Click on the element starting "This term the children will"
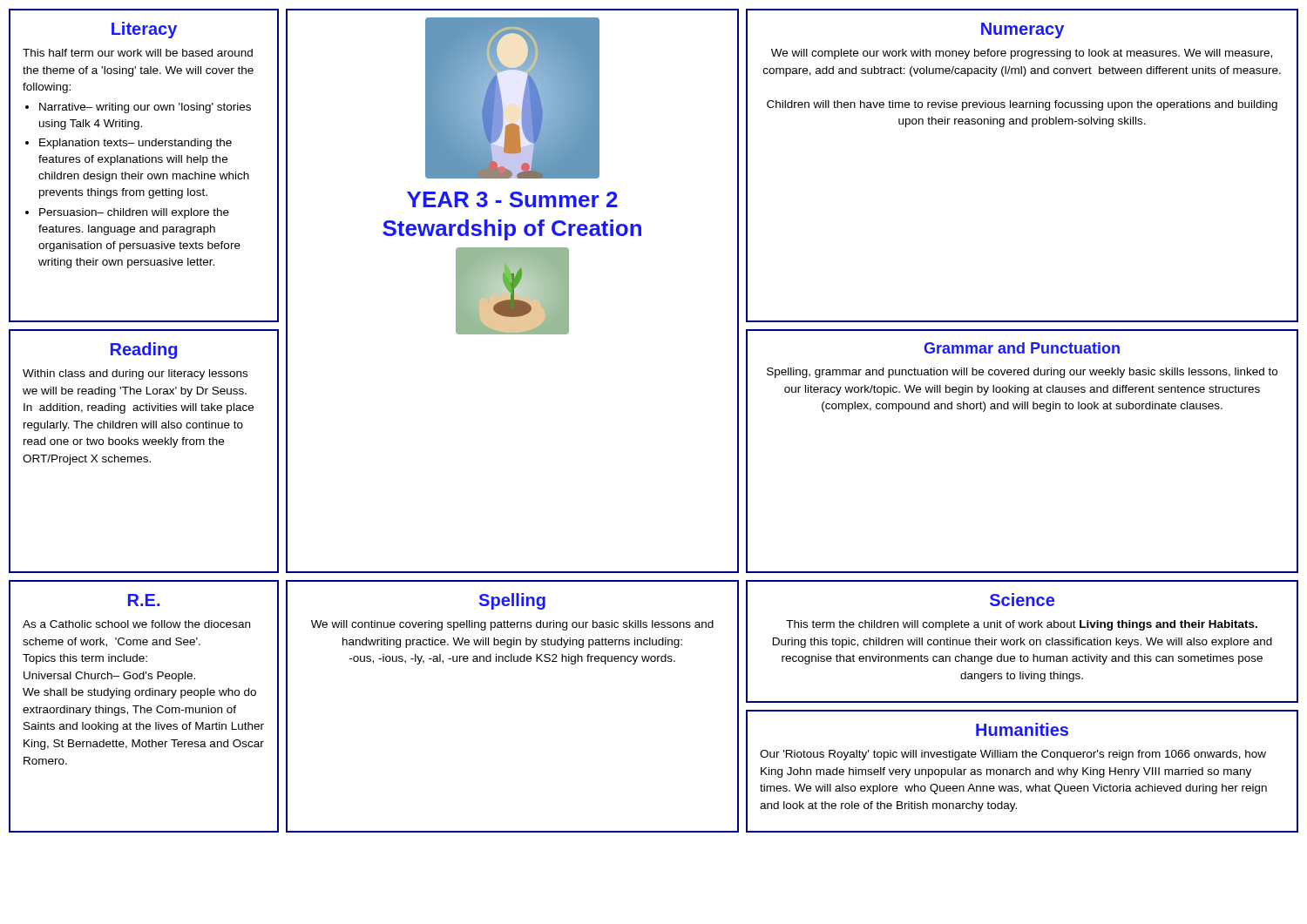Screen dimensions: 924x1307 click(1022, 650)
